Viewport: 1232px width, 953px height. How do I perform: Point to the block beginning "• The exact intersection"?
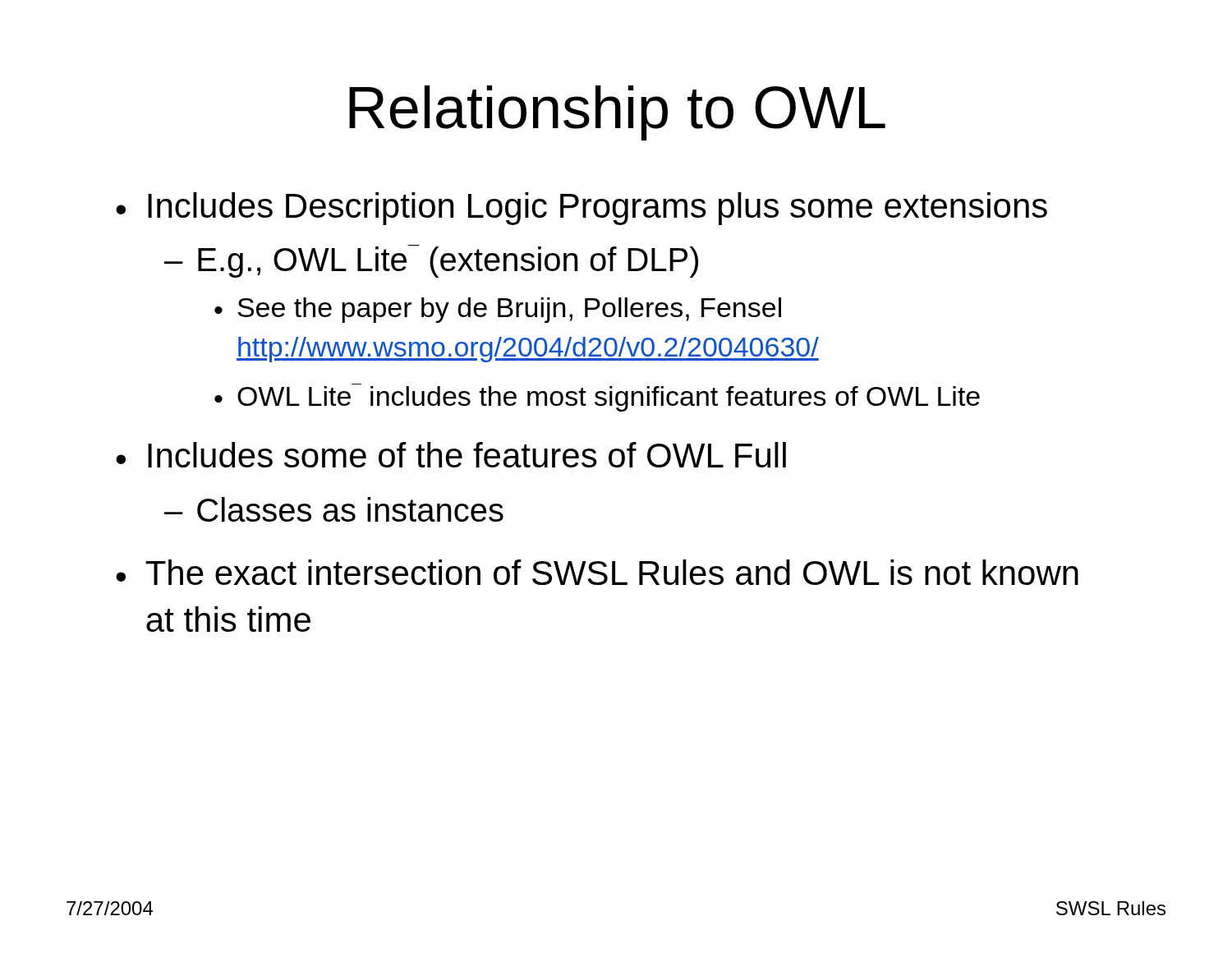tap(616, 597)
